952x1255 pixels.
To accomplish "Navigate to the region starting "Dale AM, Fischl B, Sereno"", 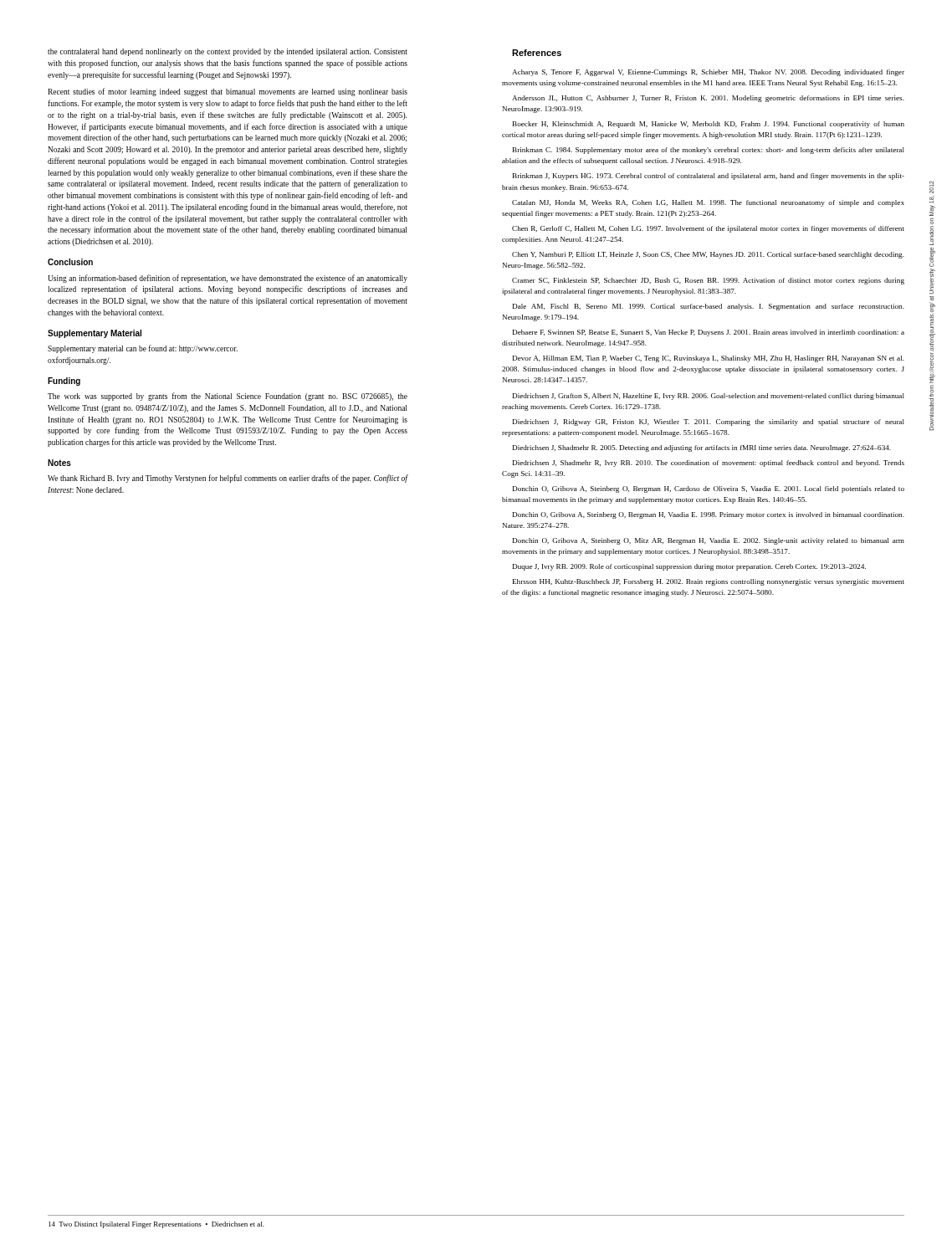I will click(703, 312).
